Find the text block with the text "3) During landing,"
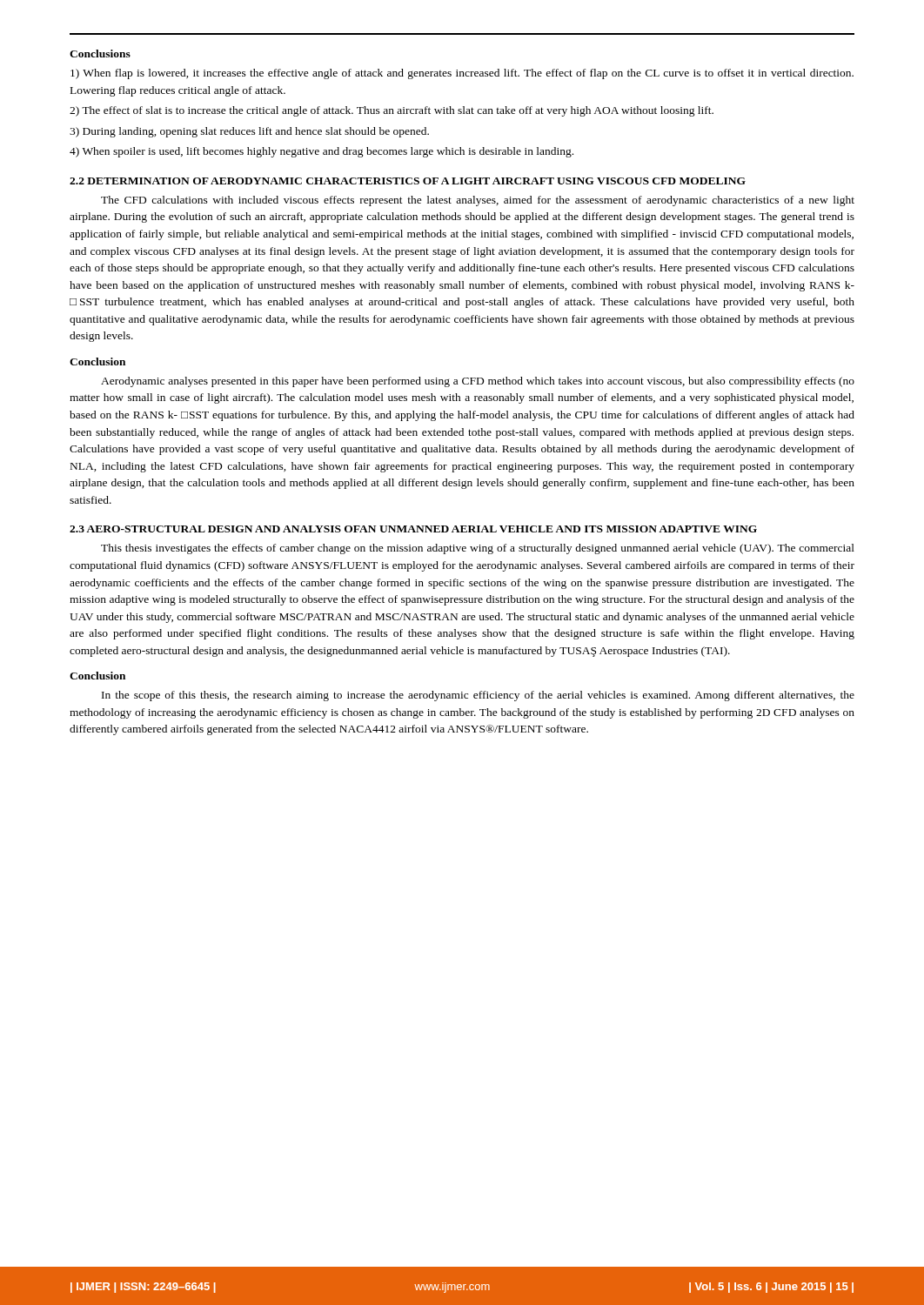Viewport: 924px width, 1305px height. click(250, 131)
